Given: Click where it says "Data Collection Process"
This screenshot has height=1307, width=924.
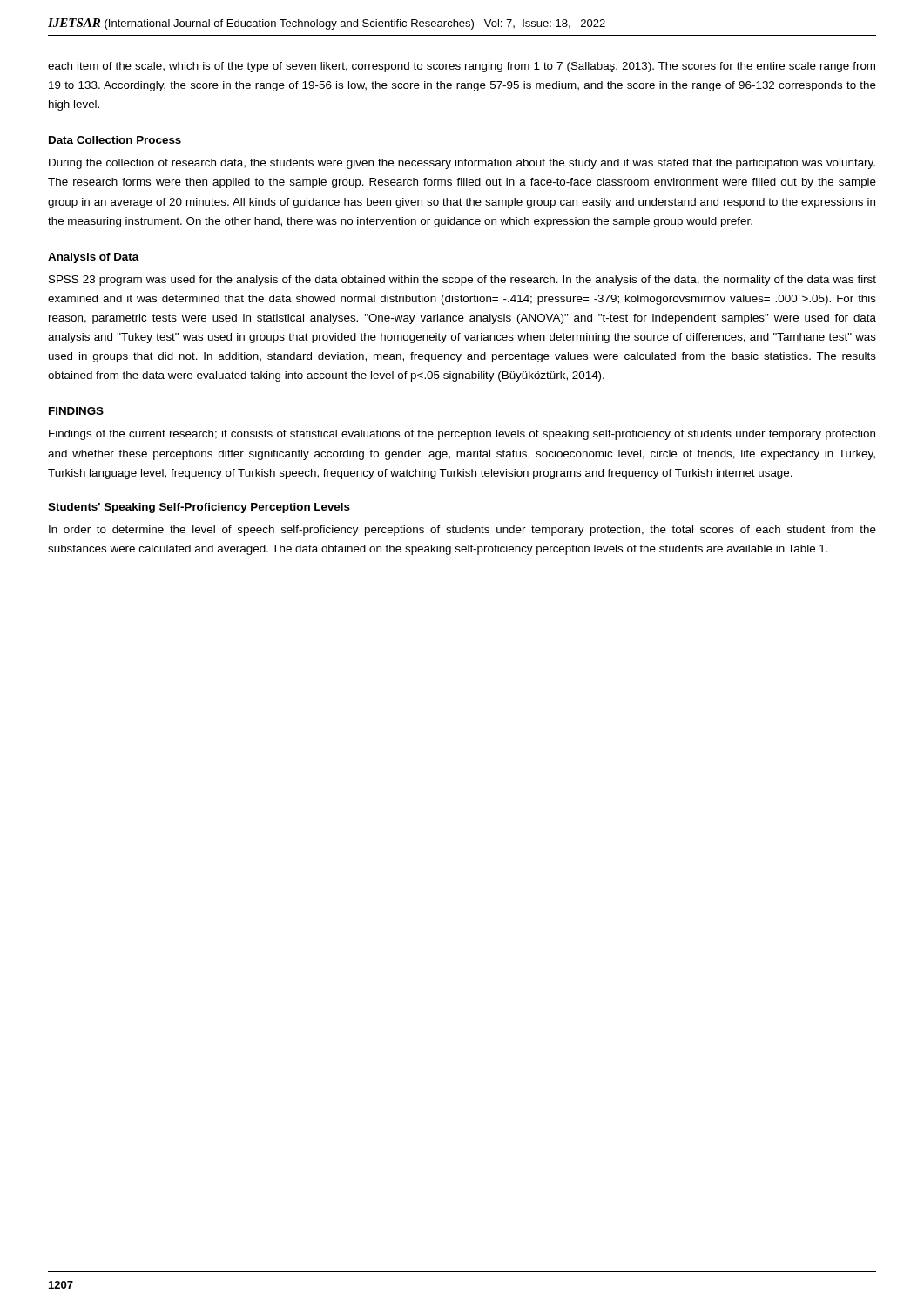Looking at the screenshot, I should 115,140.
